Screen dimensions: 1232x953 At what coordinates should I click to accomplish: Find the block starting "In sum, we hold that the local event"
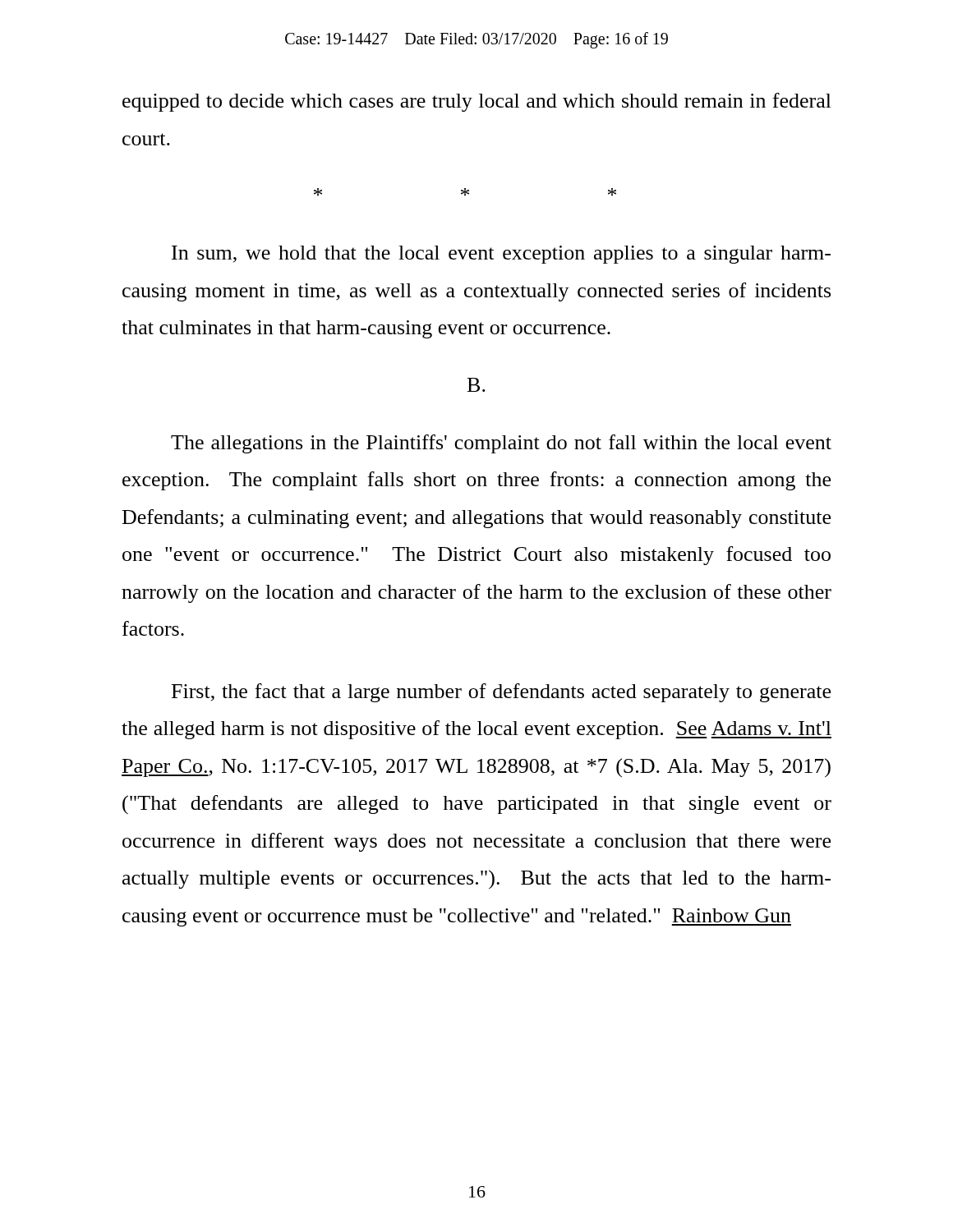point(476,290)
